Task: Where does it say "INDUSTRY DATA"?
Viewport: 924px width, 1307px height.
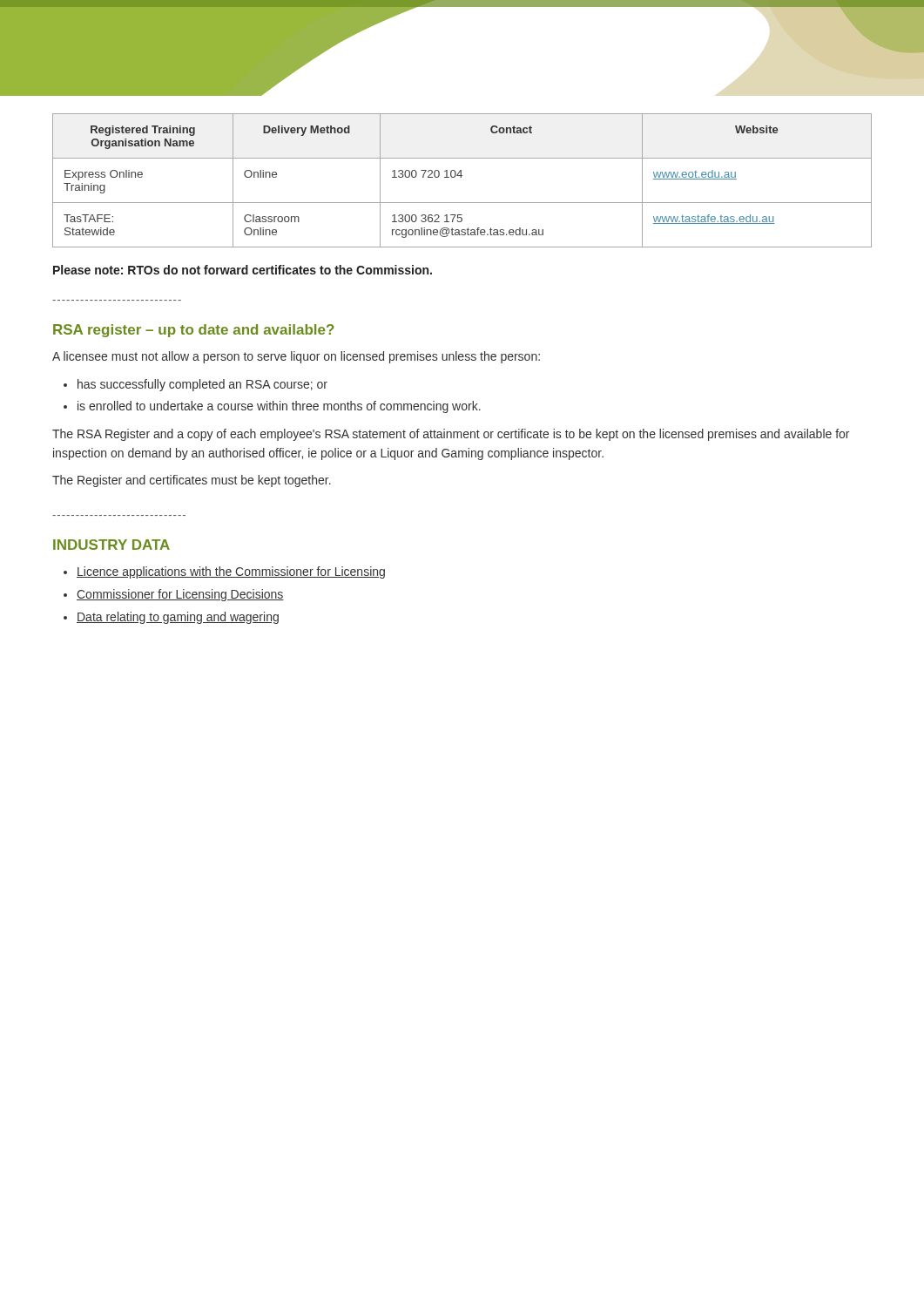Action: (111, 545)
